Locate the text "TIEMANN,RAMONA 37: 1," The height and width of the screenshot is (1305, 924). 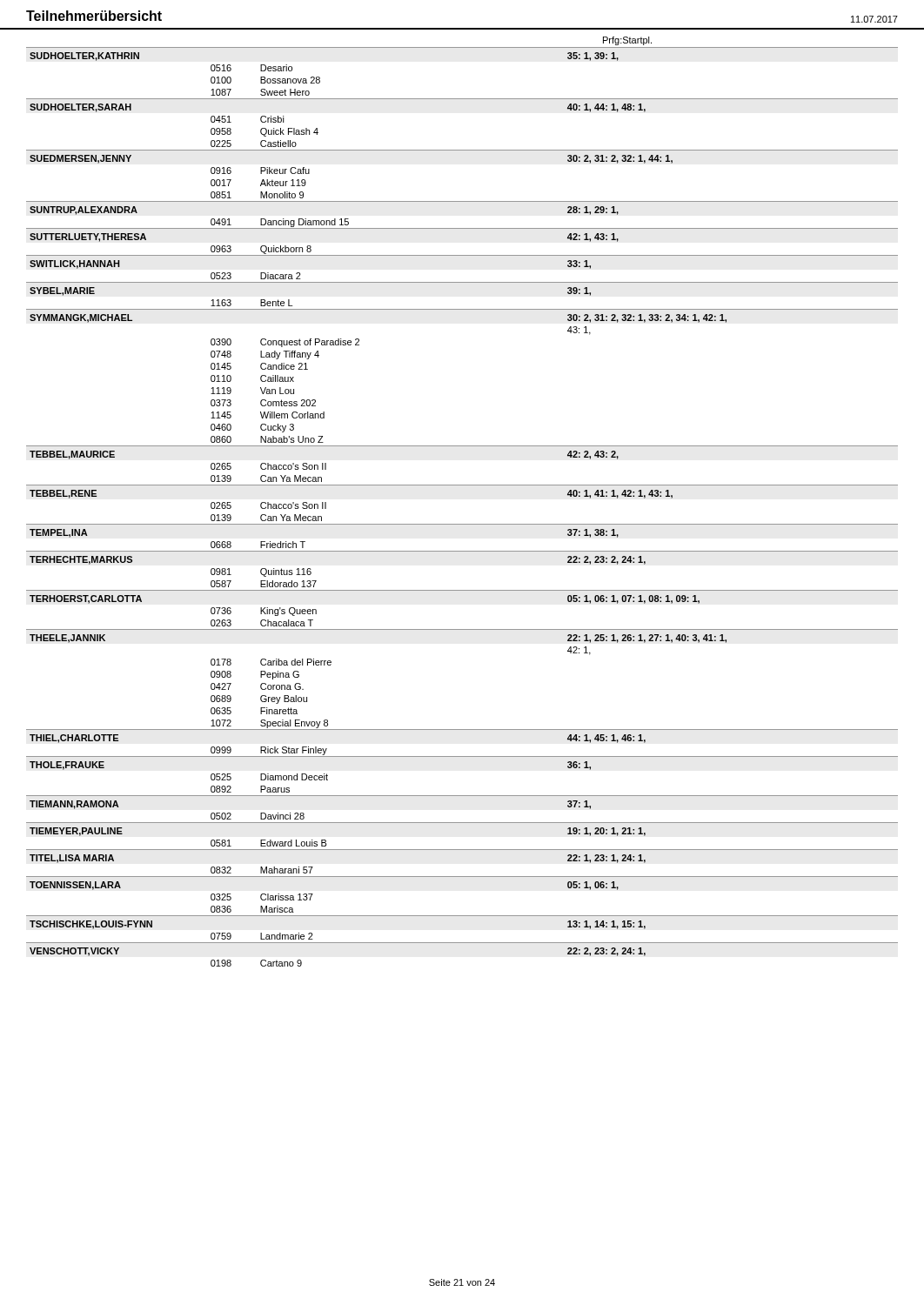462,803
